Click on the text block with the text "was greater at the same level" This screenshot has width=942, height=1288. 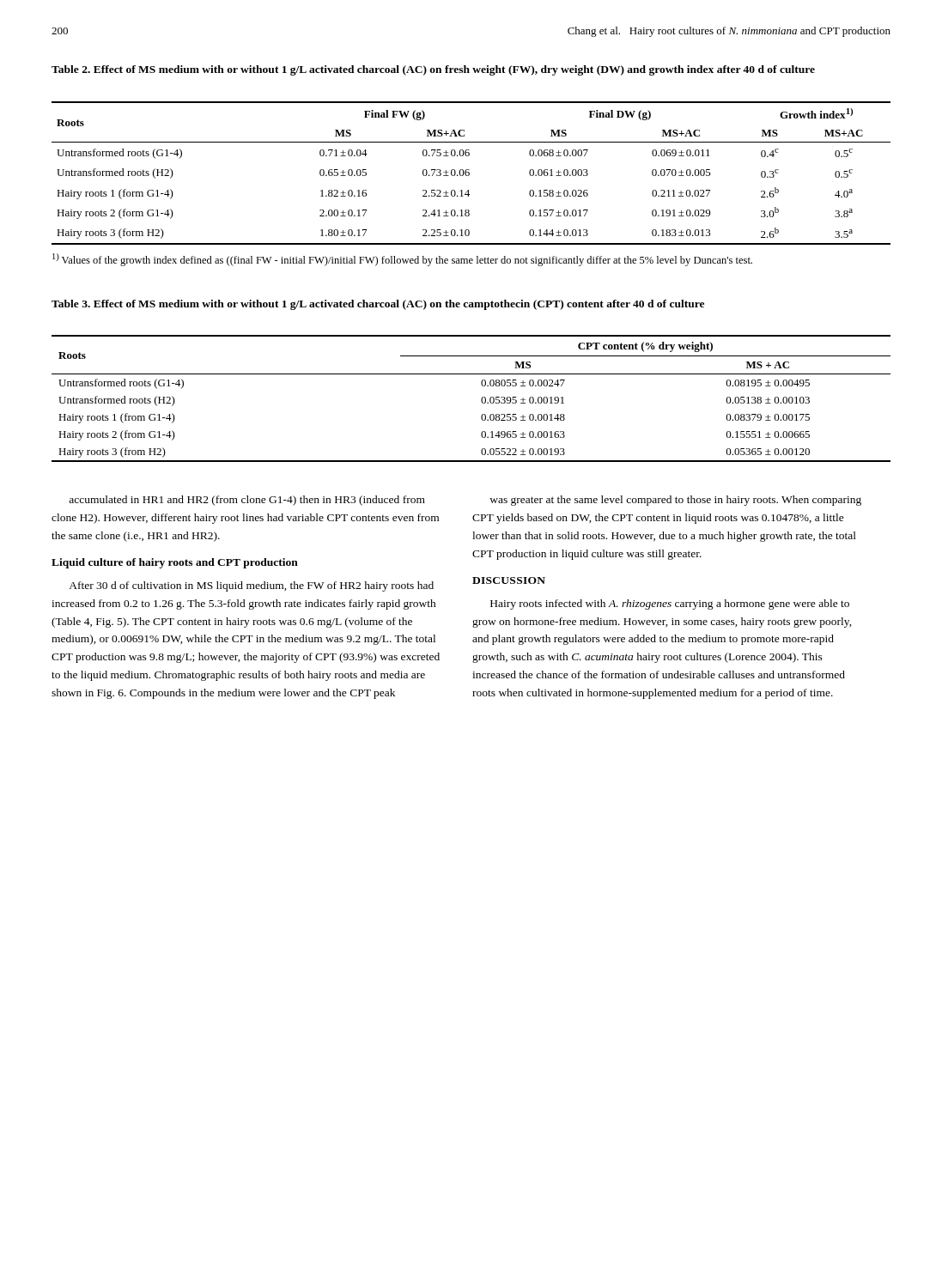(667, 526)
